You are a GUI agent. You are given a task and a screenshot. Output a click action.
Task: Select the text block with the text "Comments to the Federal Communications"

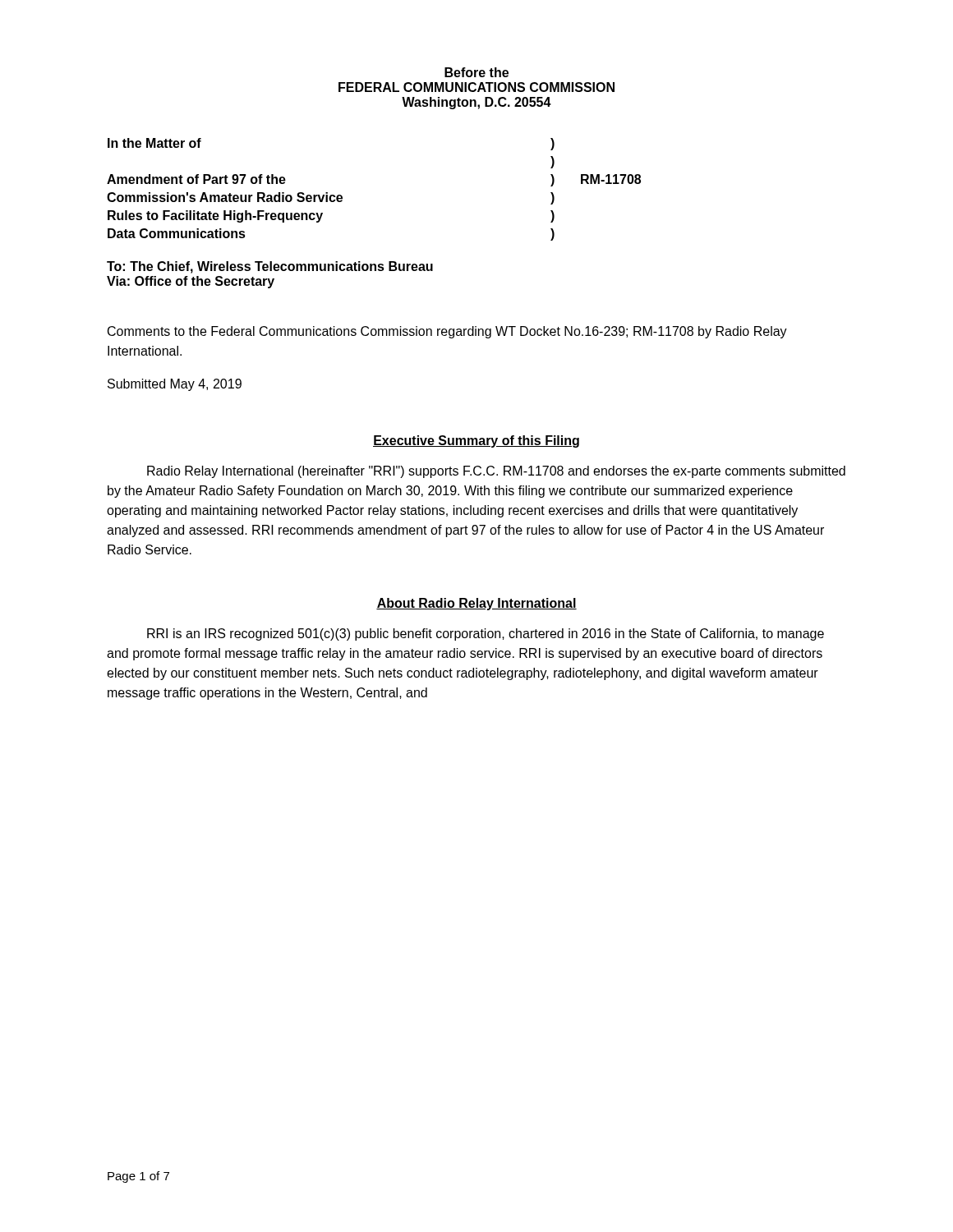coord(447,341)
